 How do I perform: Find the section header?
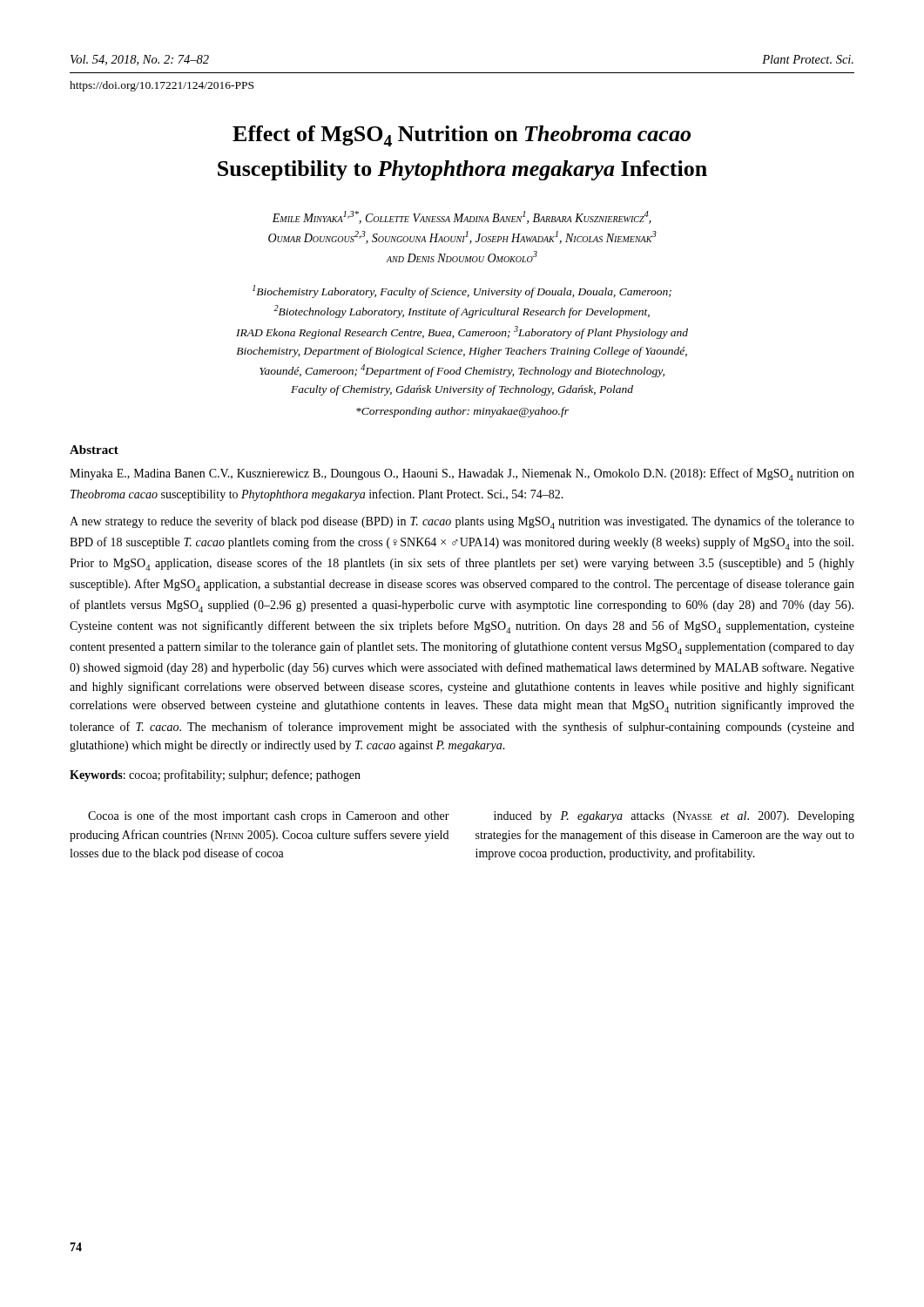coord(94,450)
